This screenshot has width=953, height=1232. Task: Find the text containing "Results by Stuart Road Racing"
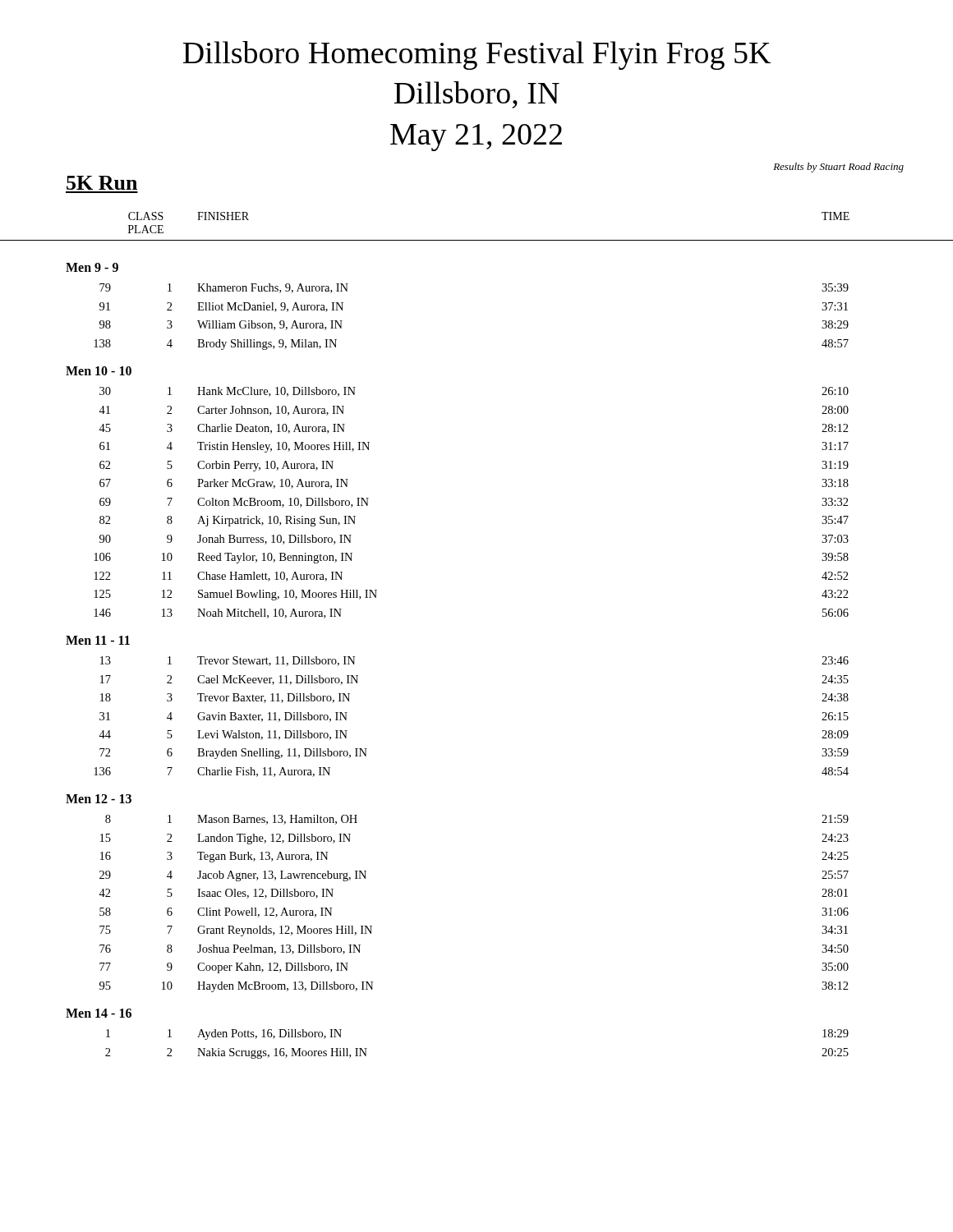pyautogui.click(x=838, y=166)
